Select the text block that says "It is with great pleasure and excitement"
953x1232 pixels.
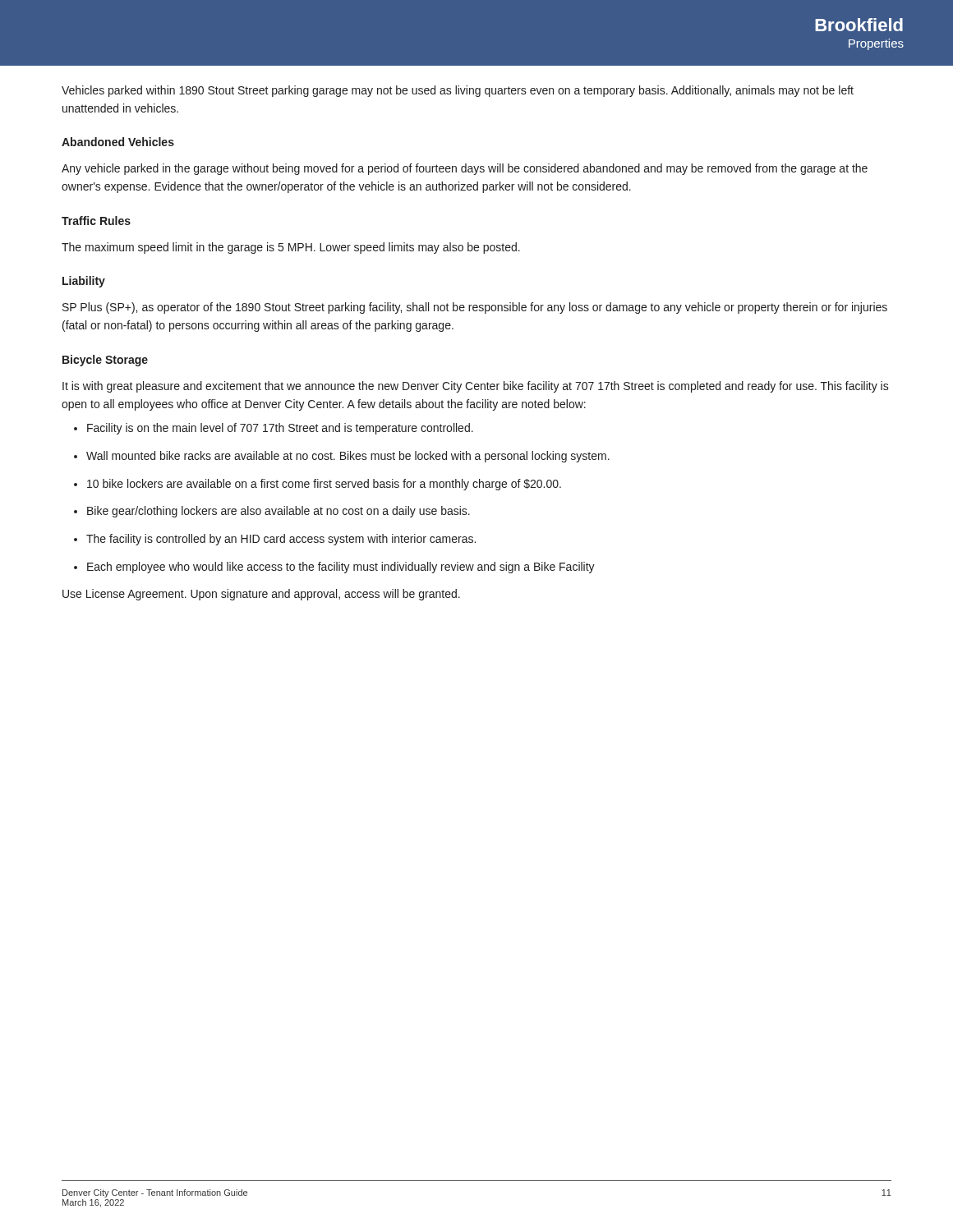click(475, 395)
